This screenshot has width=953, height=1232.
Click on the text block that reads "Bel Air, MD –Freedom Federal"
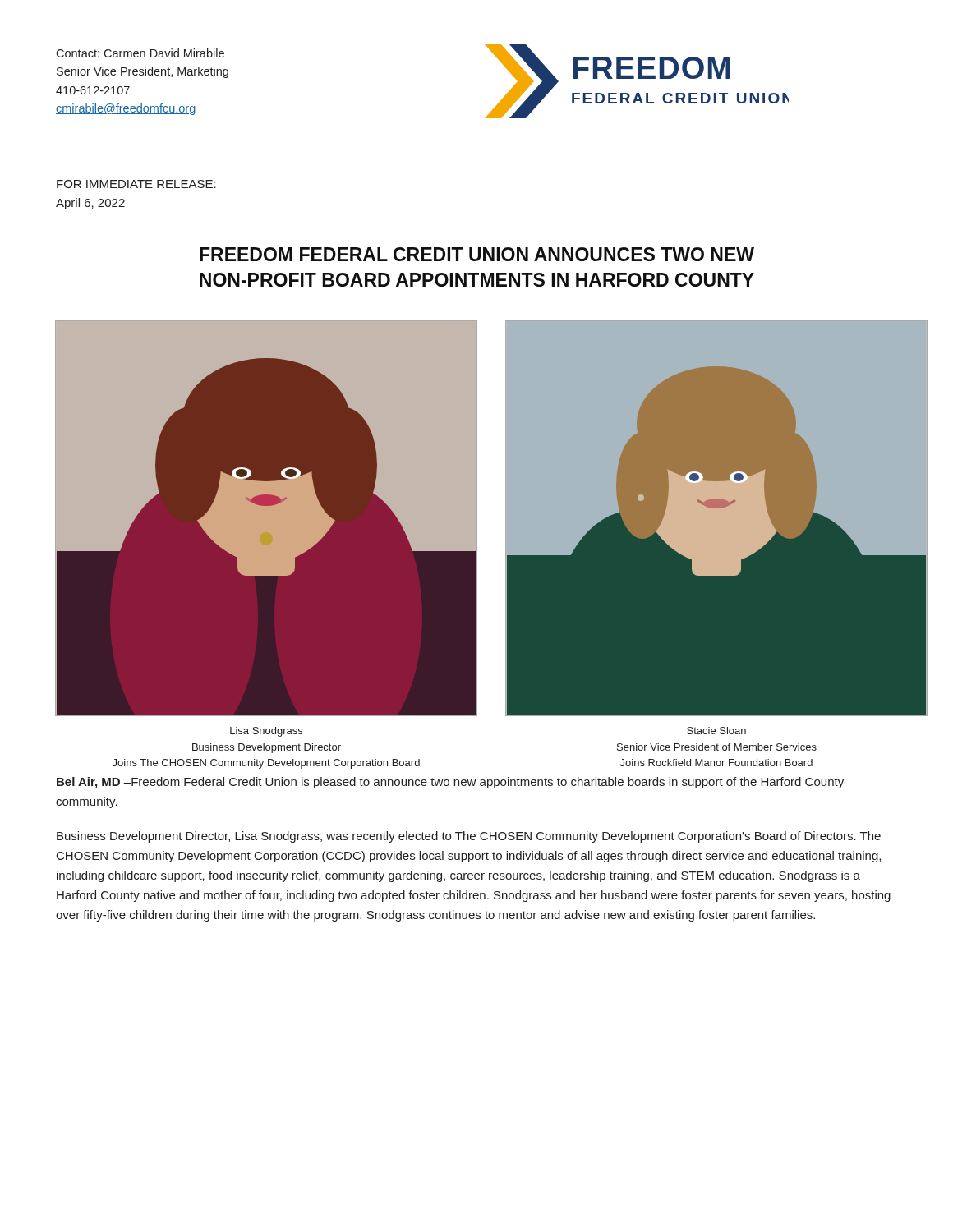pyautogui.click(x=450, y=791)
